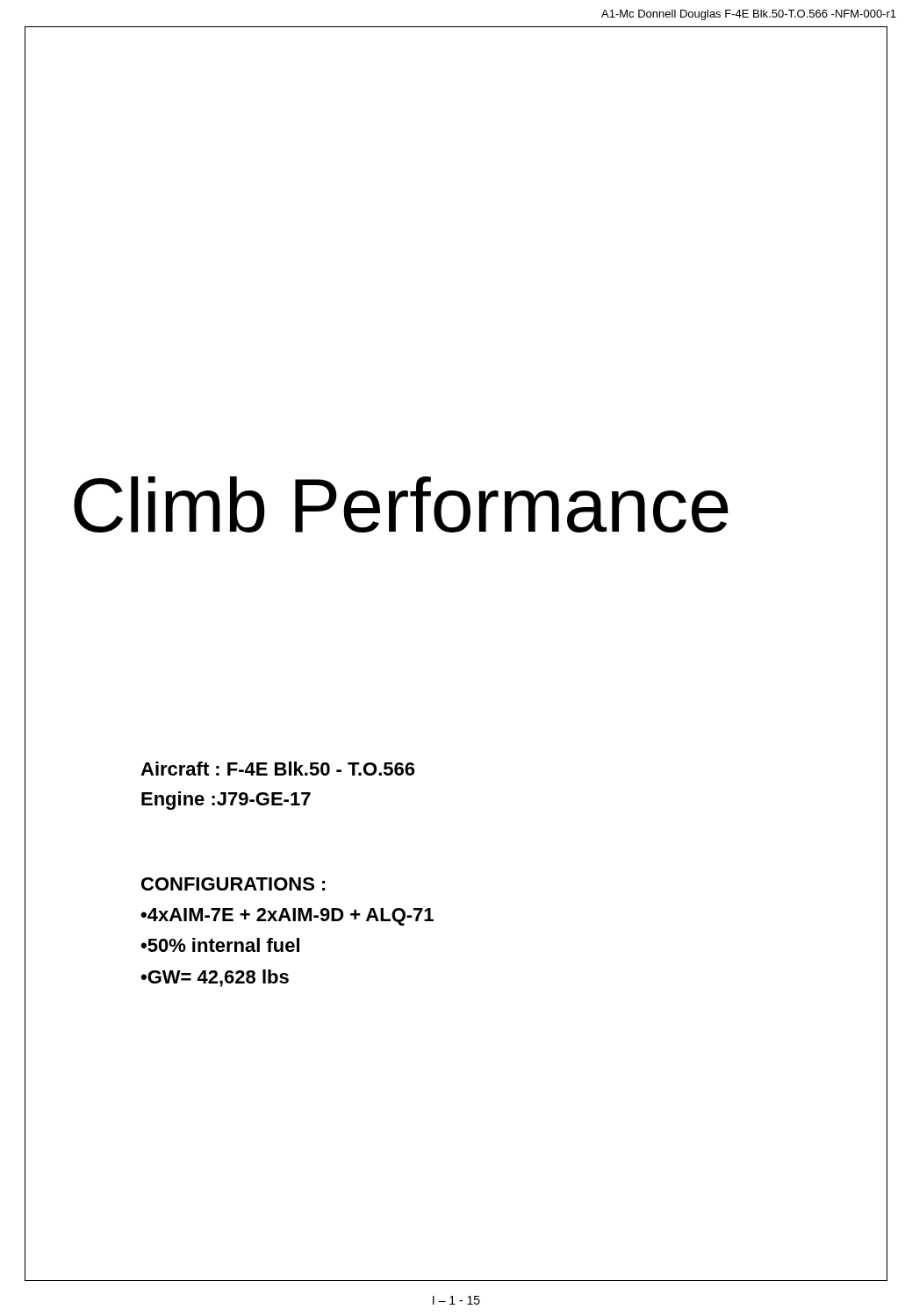Point to the block beginning "CONFIGURATIONS : •4xAIM-7E"

(233, 884)
